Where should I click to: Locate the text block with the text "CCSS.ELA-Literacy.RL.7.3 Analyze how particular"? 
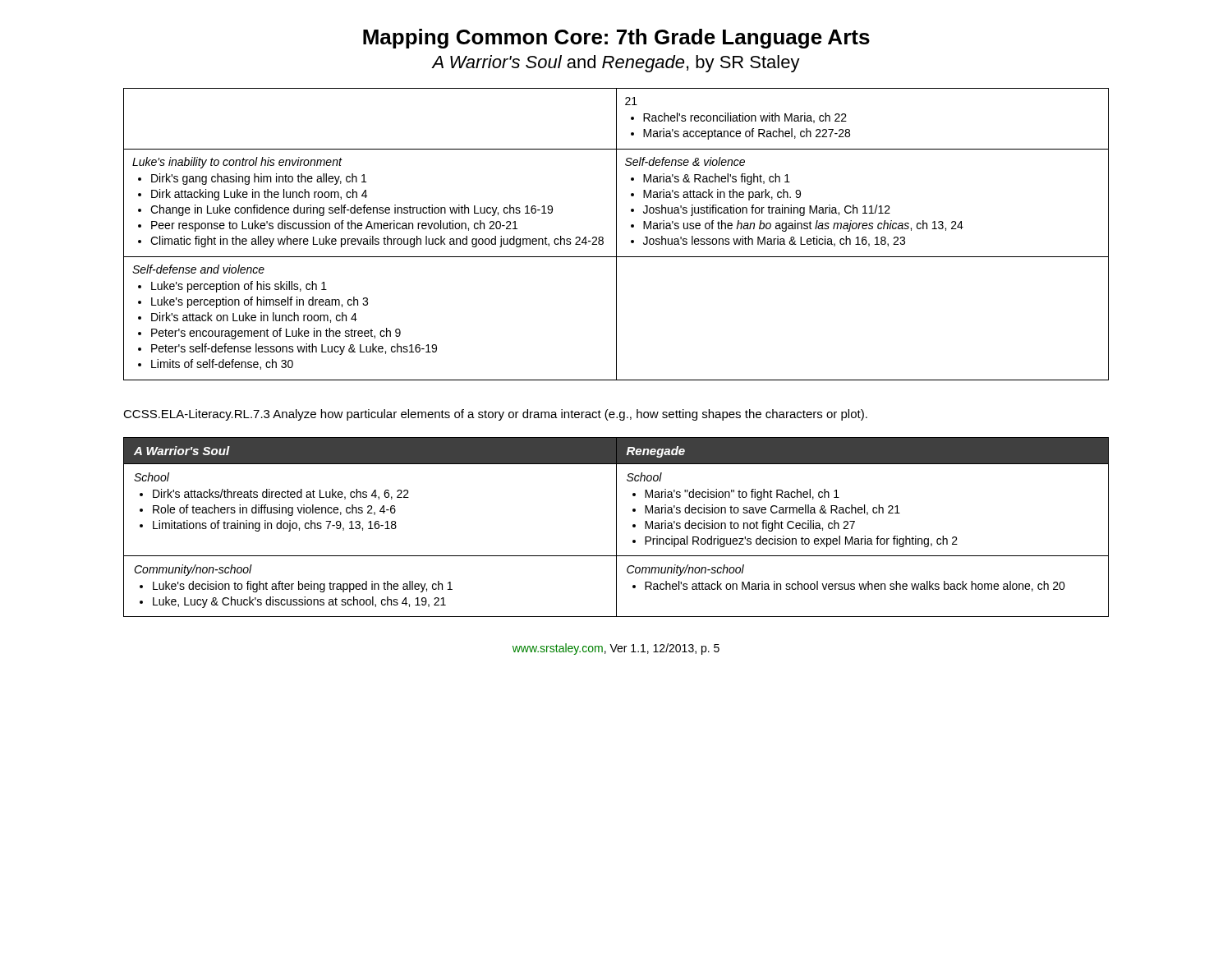point(496,414)
